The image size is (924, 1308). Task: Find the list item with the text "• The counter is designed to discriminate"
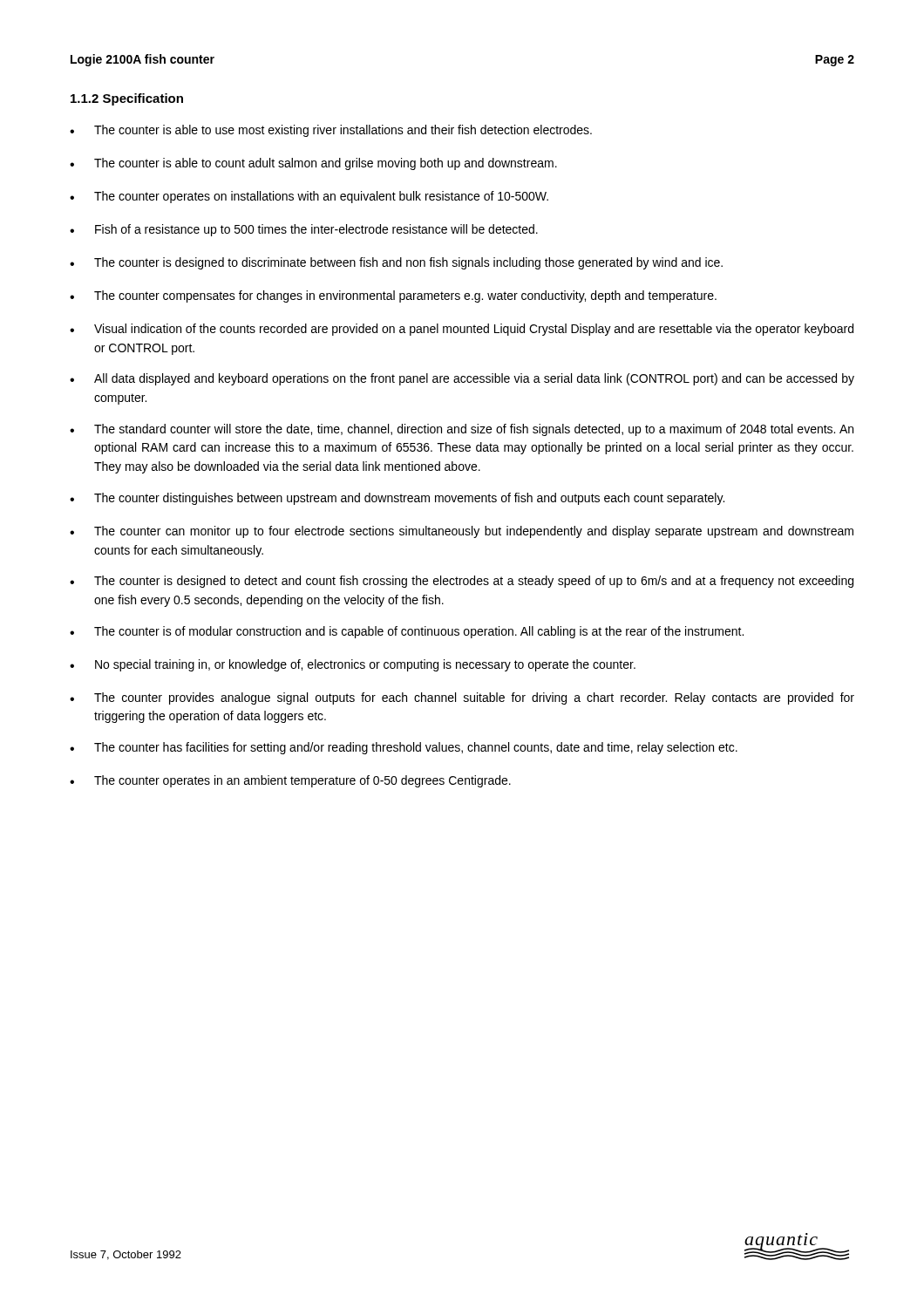pos(462,264)
